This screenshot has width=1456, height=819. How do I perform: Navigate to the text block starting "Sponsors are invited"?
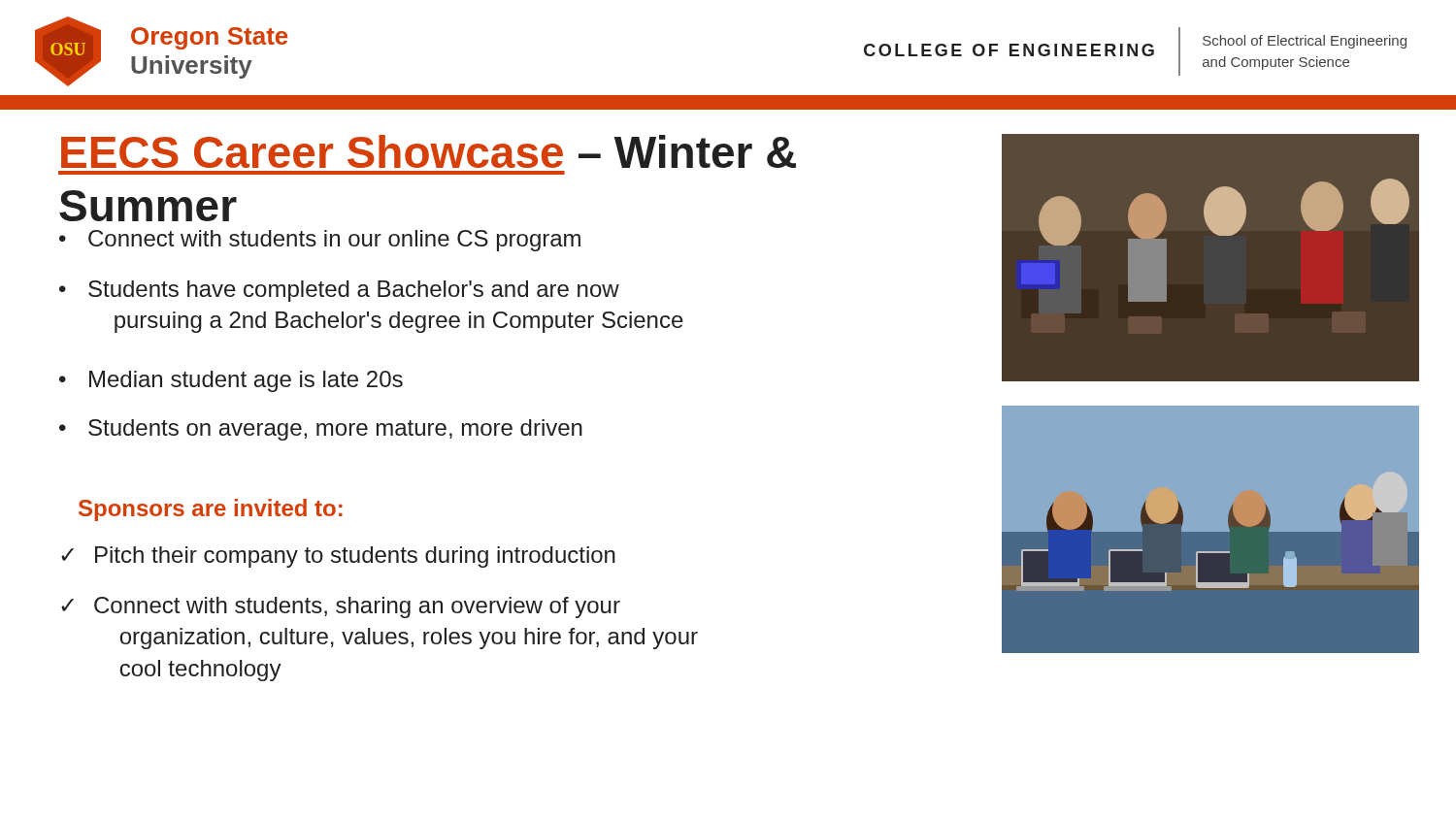[x=211, y=508]
